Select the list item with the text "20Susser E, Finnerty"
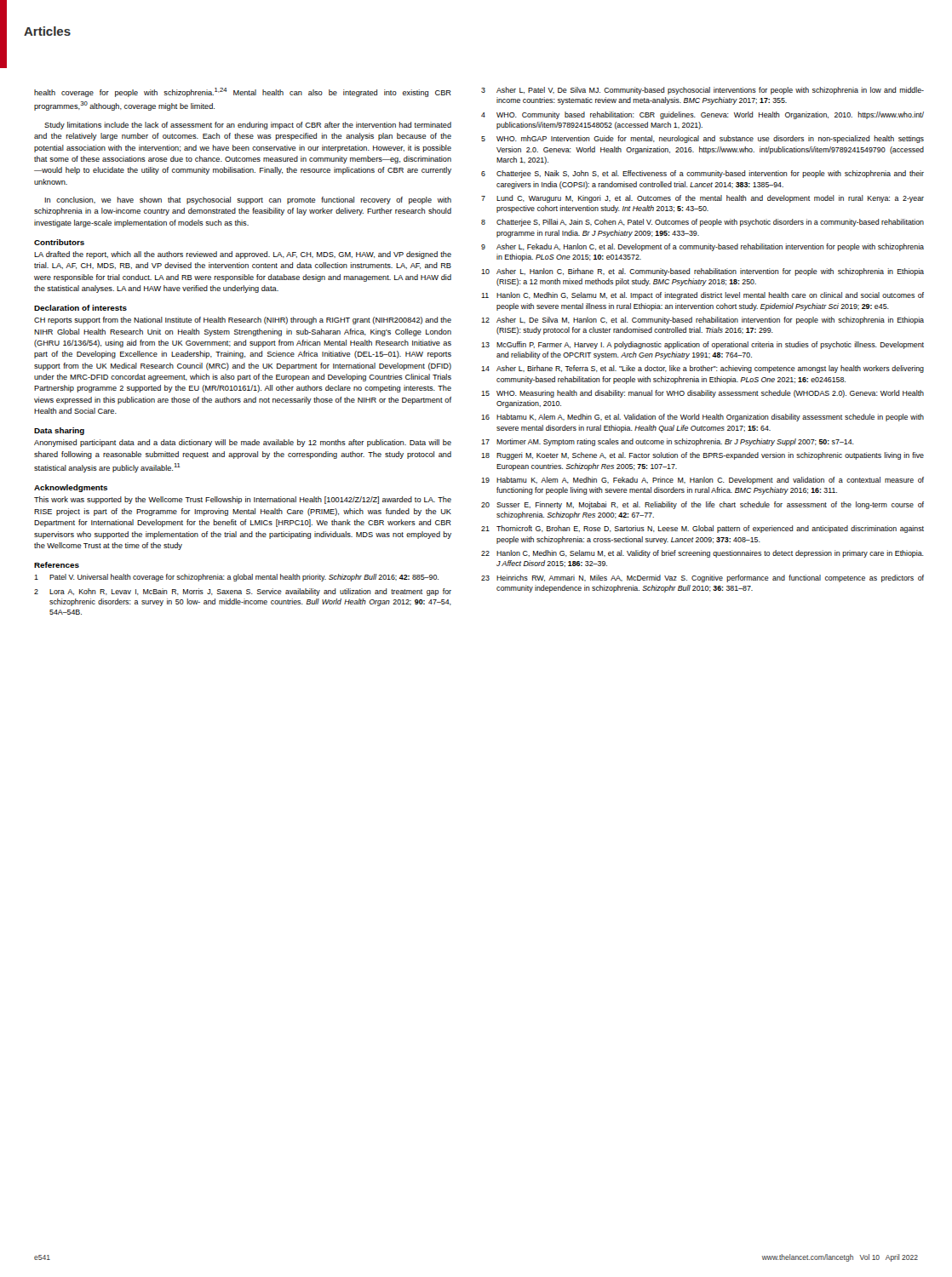Screen dimensions: 1277x952 point(703,510)
